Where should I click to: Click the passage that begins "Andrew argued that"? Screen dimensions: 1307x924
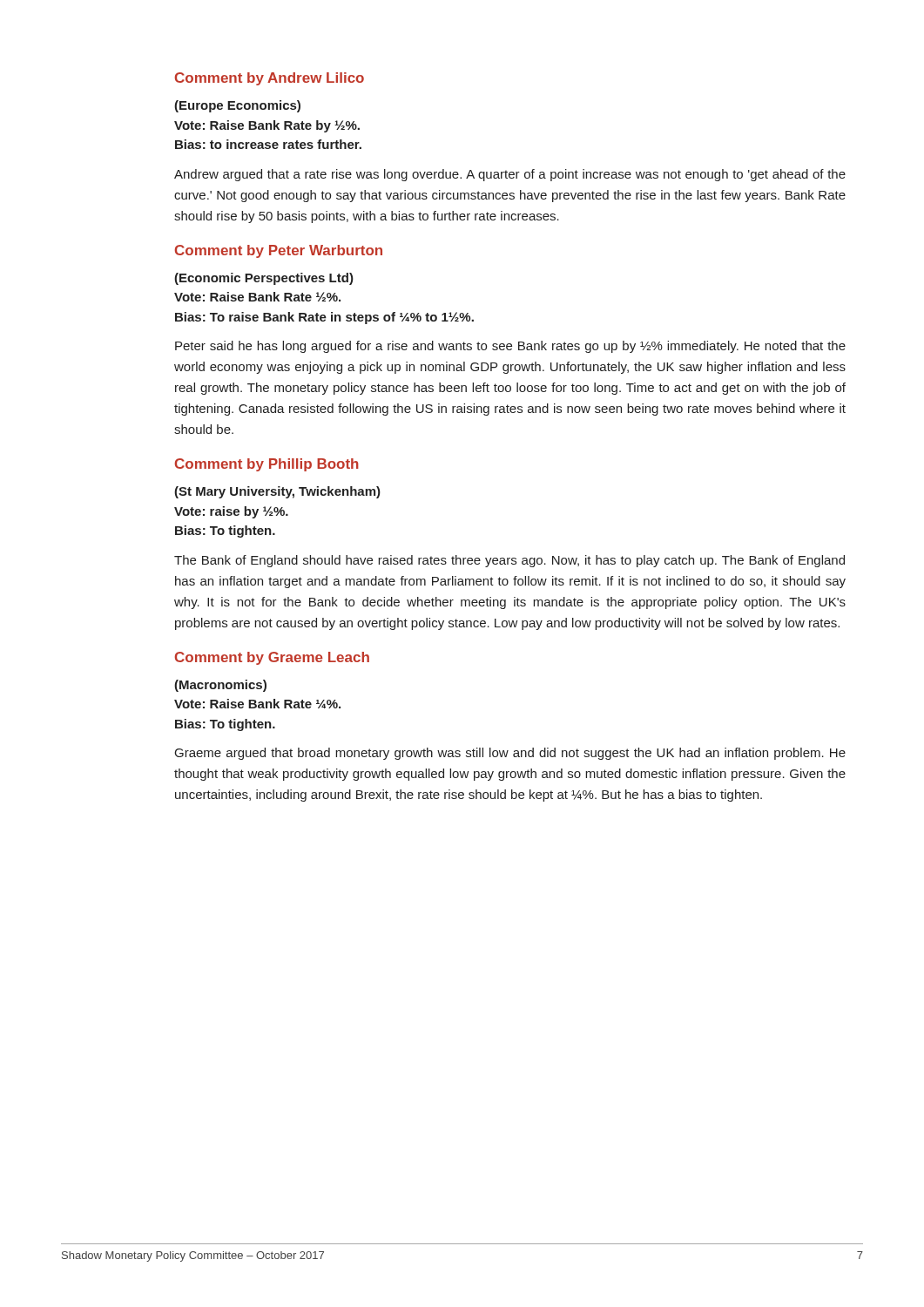coord(510,194)
